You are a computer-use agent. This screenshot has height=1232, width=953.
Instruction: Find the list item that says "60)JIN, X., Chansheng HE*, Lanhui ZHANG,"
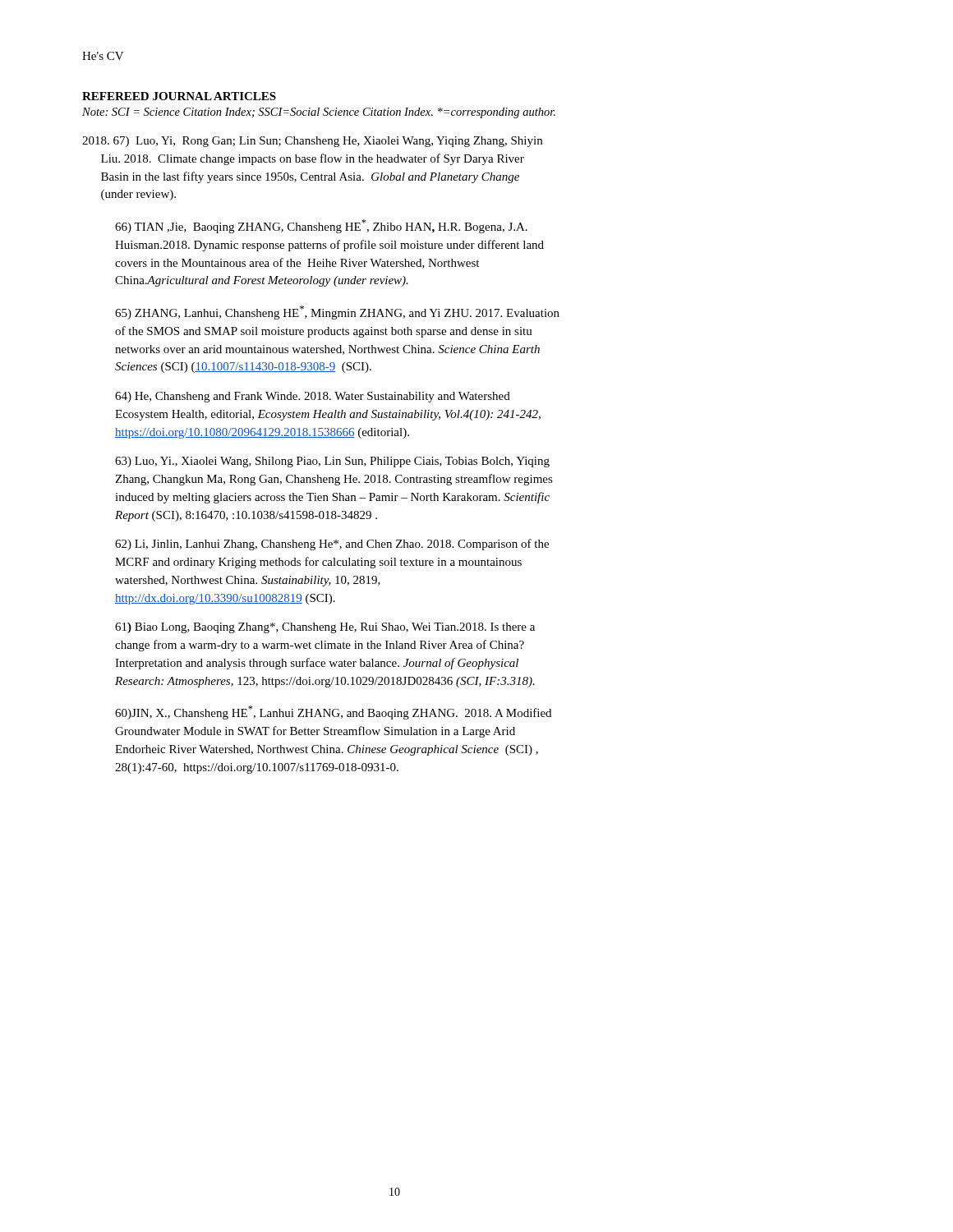pos(333,738)
